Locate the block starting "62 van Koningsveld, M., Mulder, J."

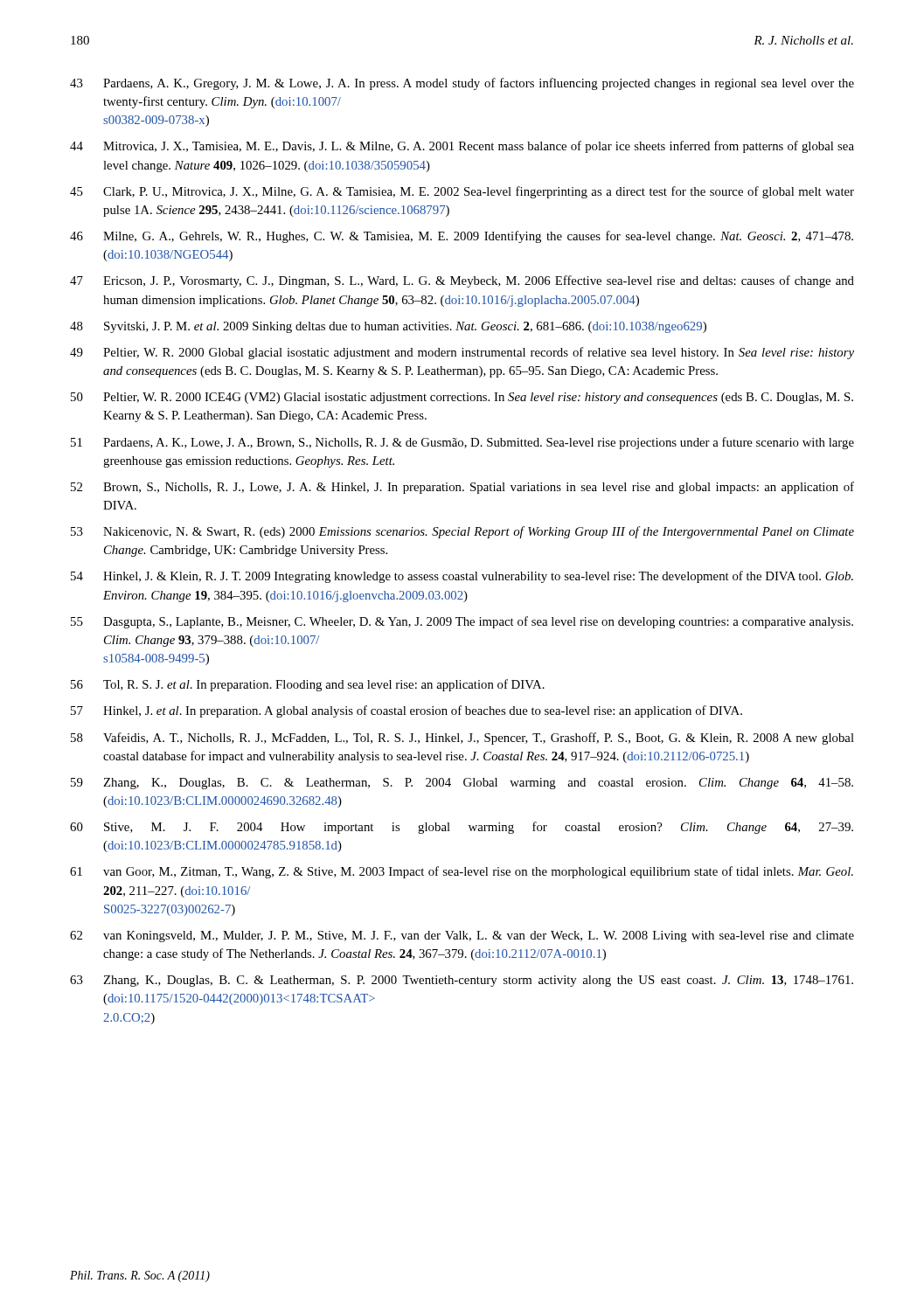462,945
